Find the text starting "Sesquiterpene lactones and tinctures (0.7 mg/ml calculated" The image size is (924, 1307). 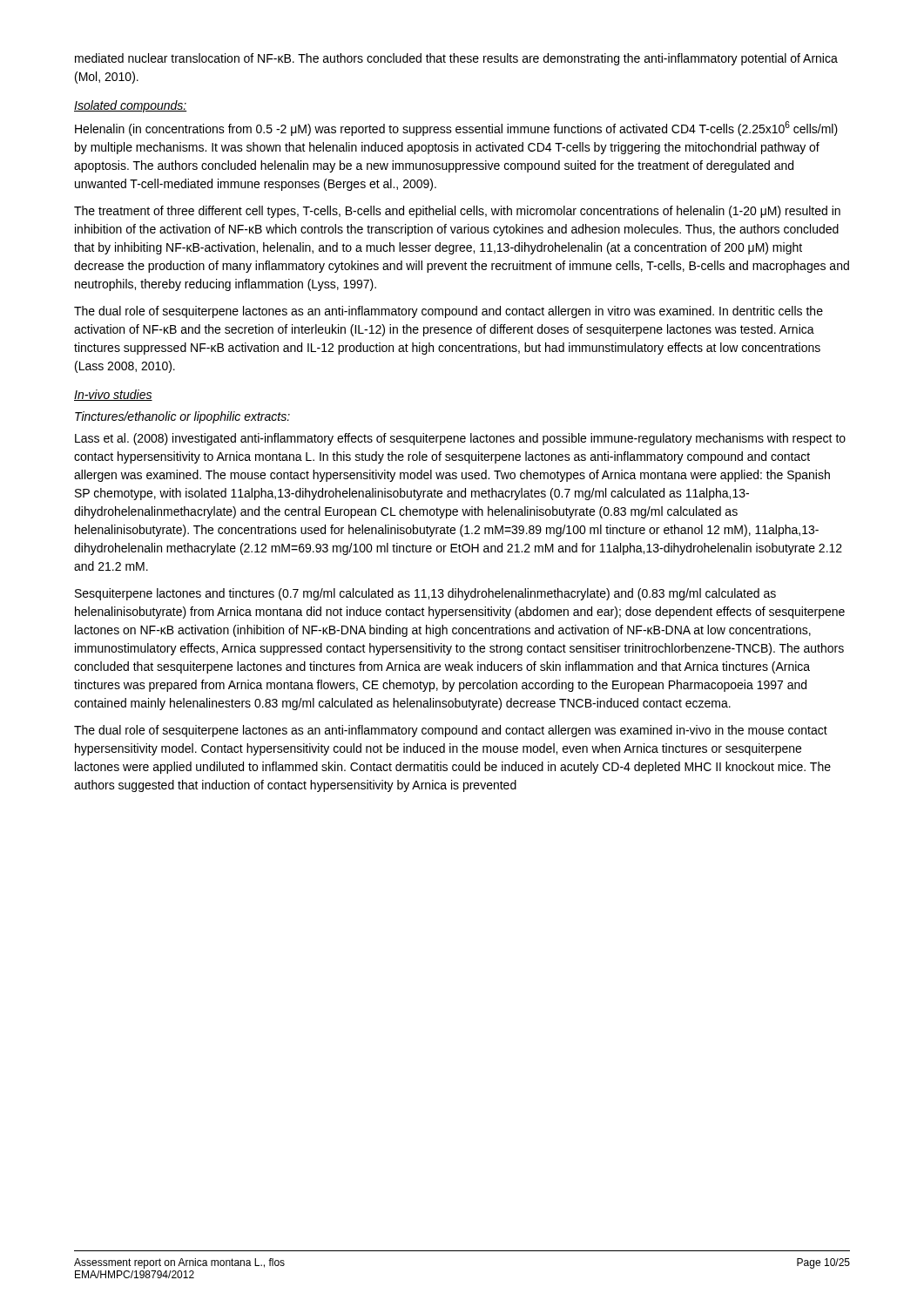[460, 648]
